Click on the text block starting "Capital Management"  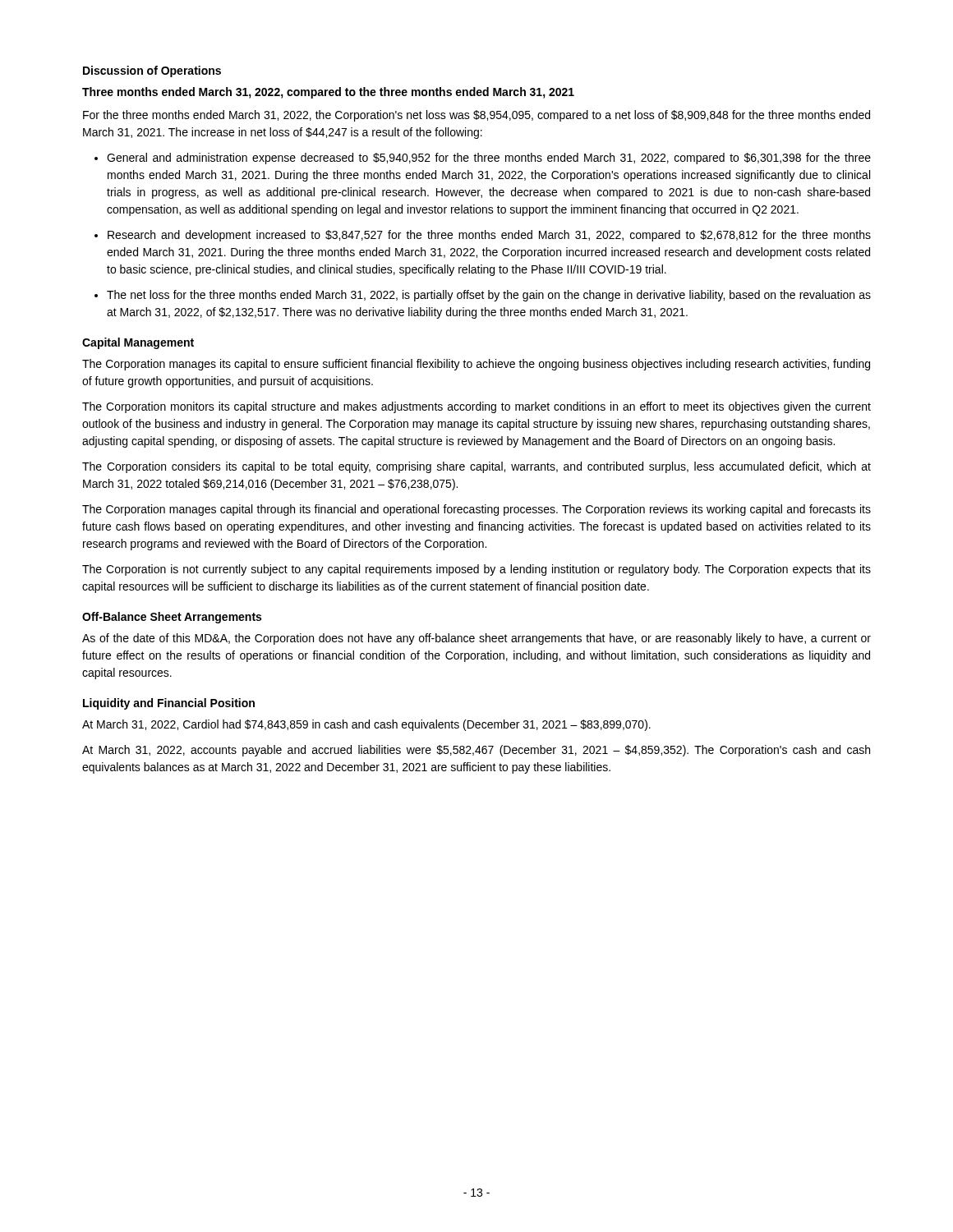(x=138, y=342)
